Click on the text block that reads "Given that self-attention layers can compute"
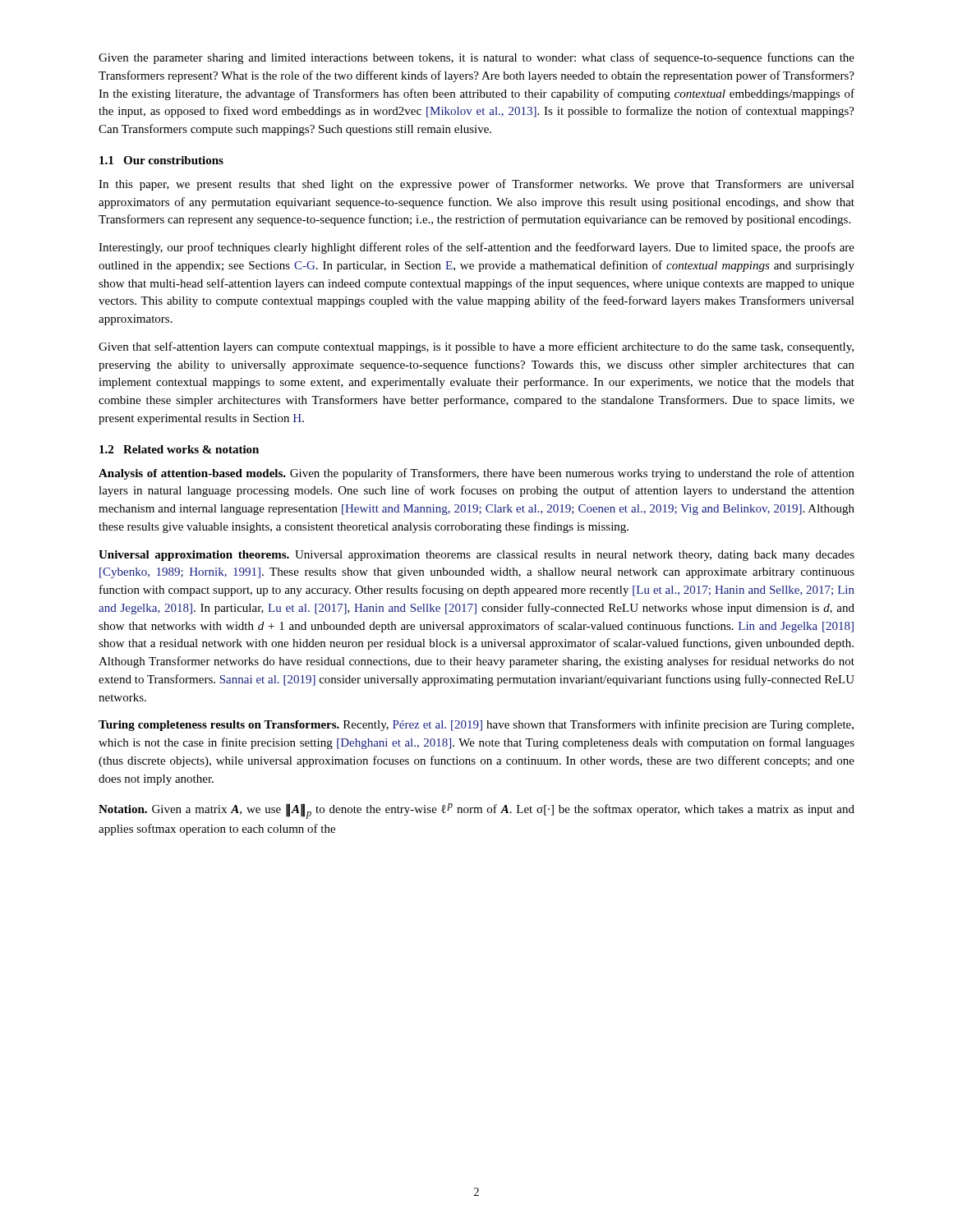Image resolution: width=953 pixels, height=1232 pixels. coord(476,383)
